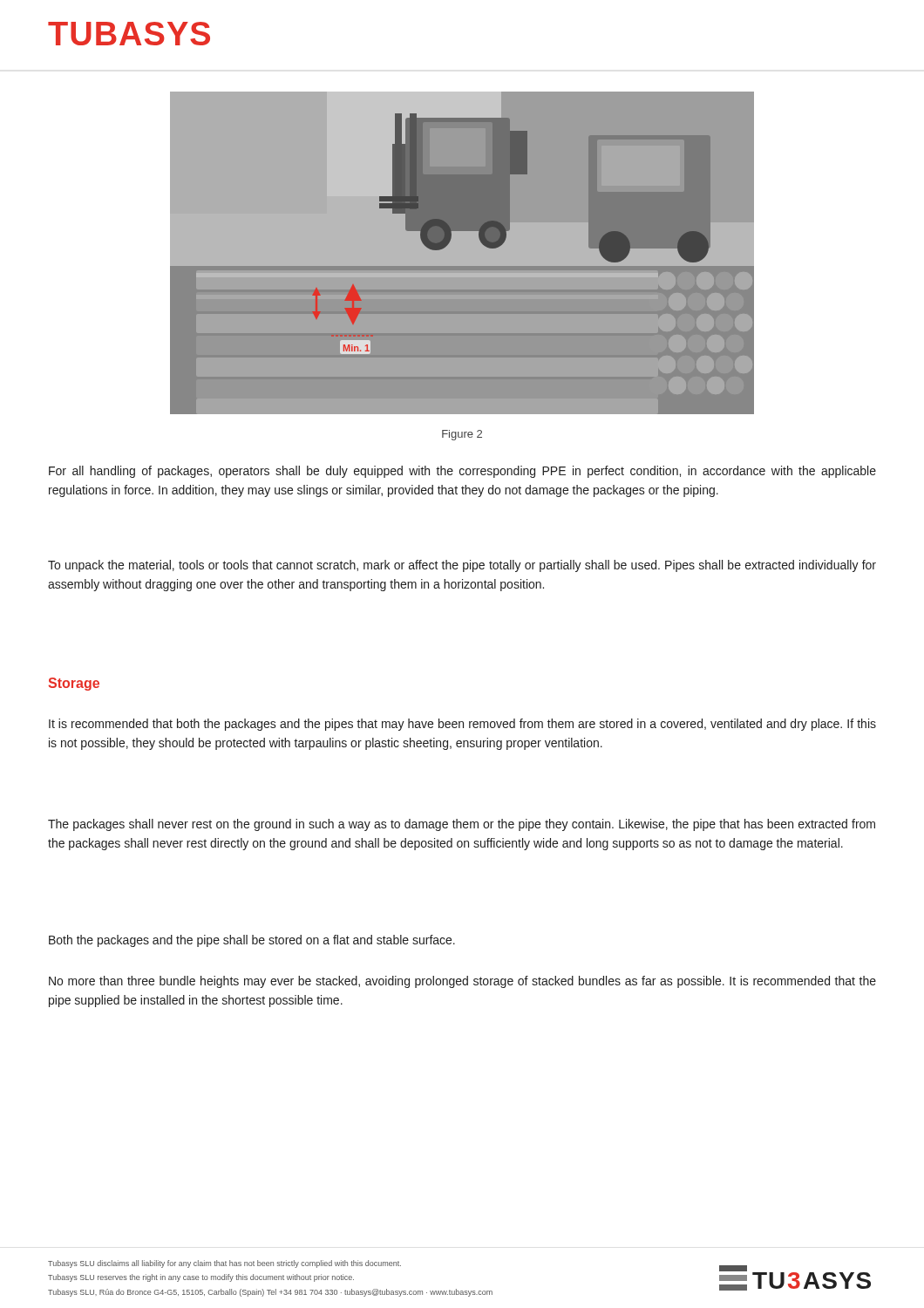Point to the block beginning "To unpack the material, tools or tools that"
This screenshot has width=924, height=1308.
point(462,575)
